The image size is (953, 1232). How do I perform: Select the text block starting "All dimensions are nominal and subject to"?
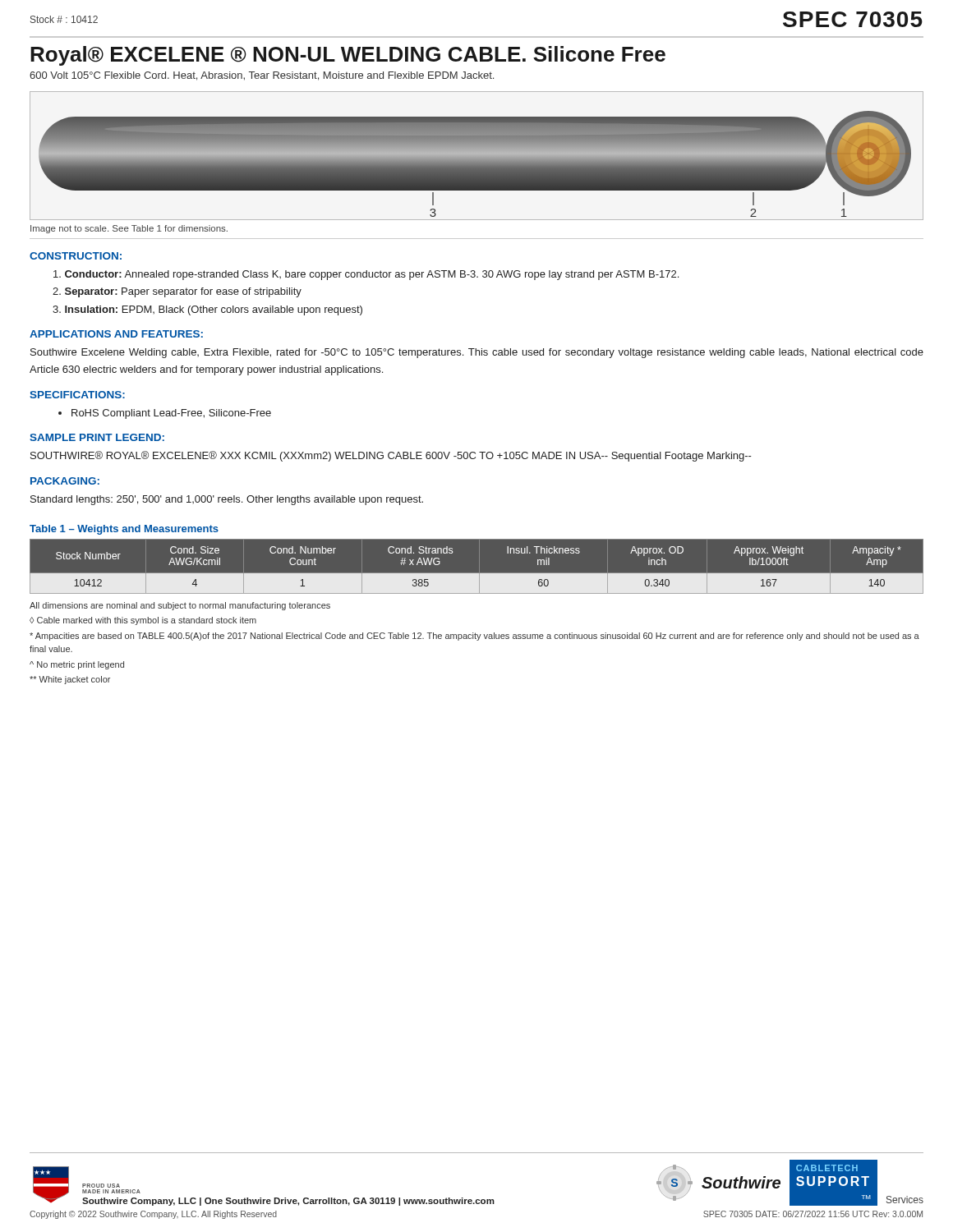[x=180, y=605]
